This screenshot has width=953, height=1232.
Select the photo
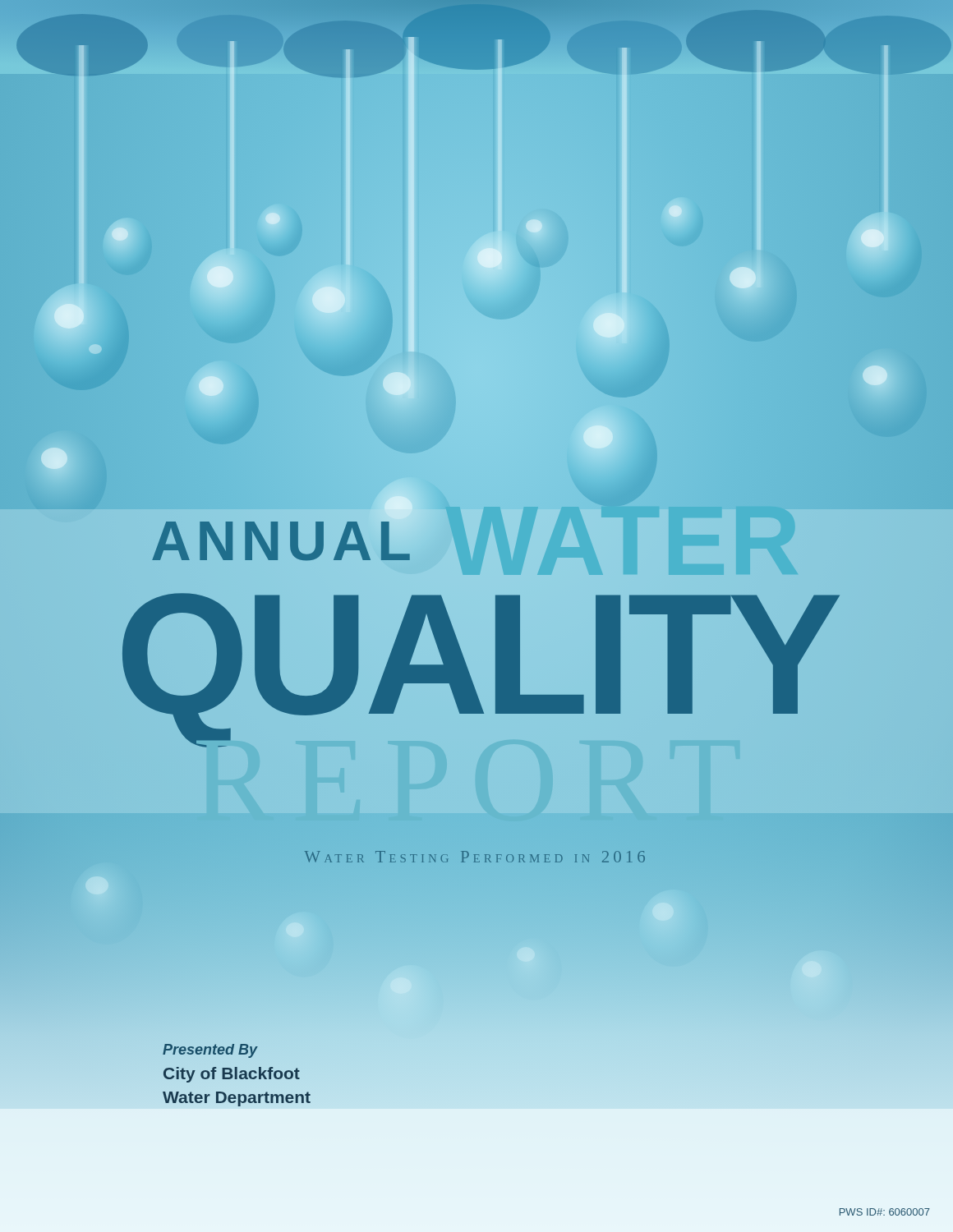[x=476, y=616]
